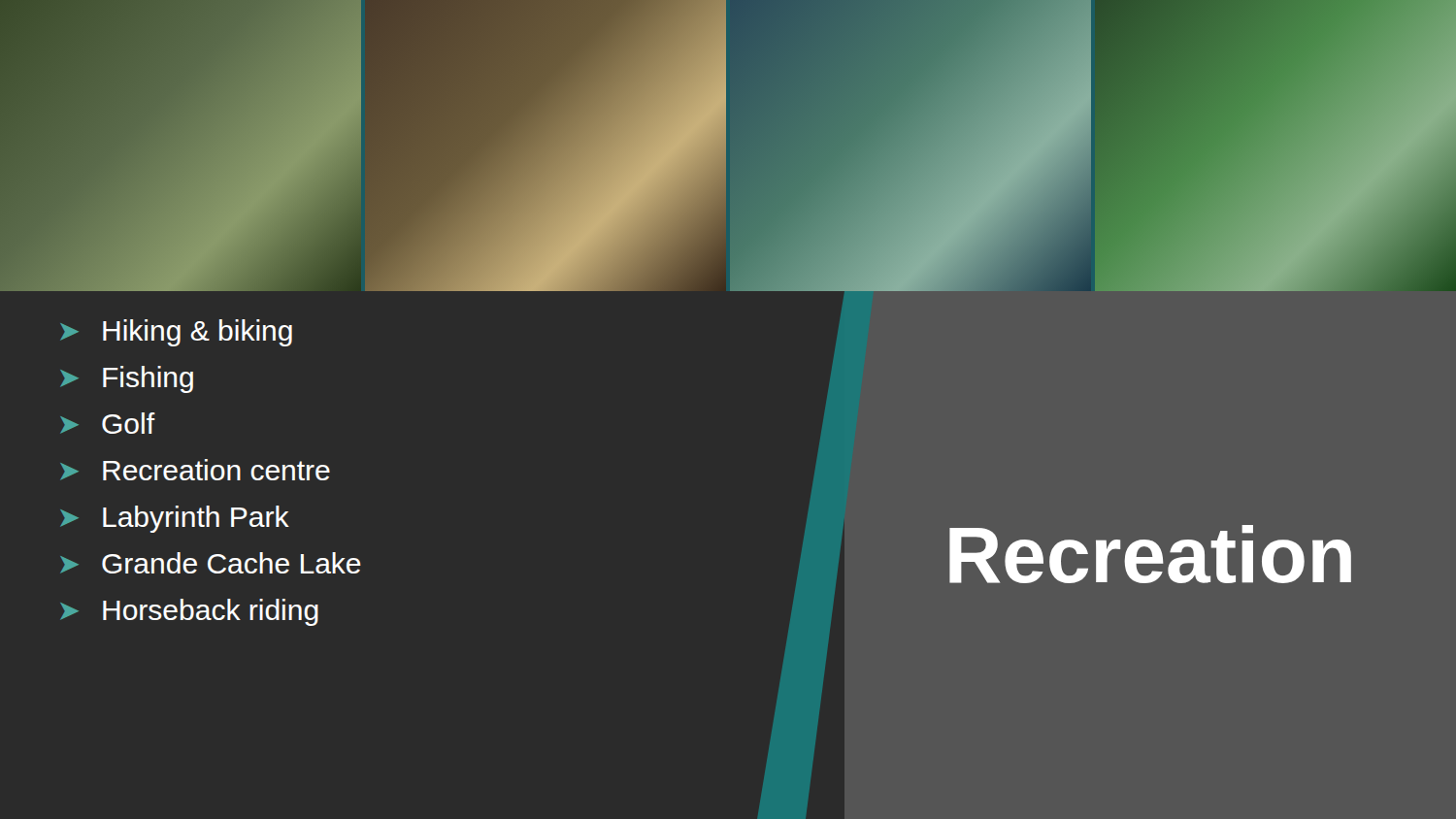
Task: Click on the list item with the text "➤ Fishing"
Action: point(127,377)
